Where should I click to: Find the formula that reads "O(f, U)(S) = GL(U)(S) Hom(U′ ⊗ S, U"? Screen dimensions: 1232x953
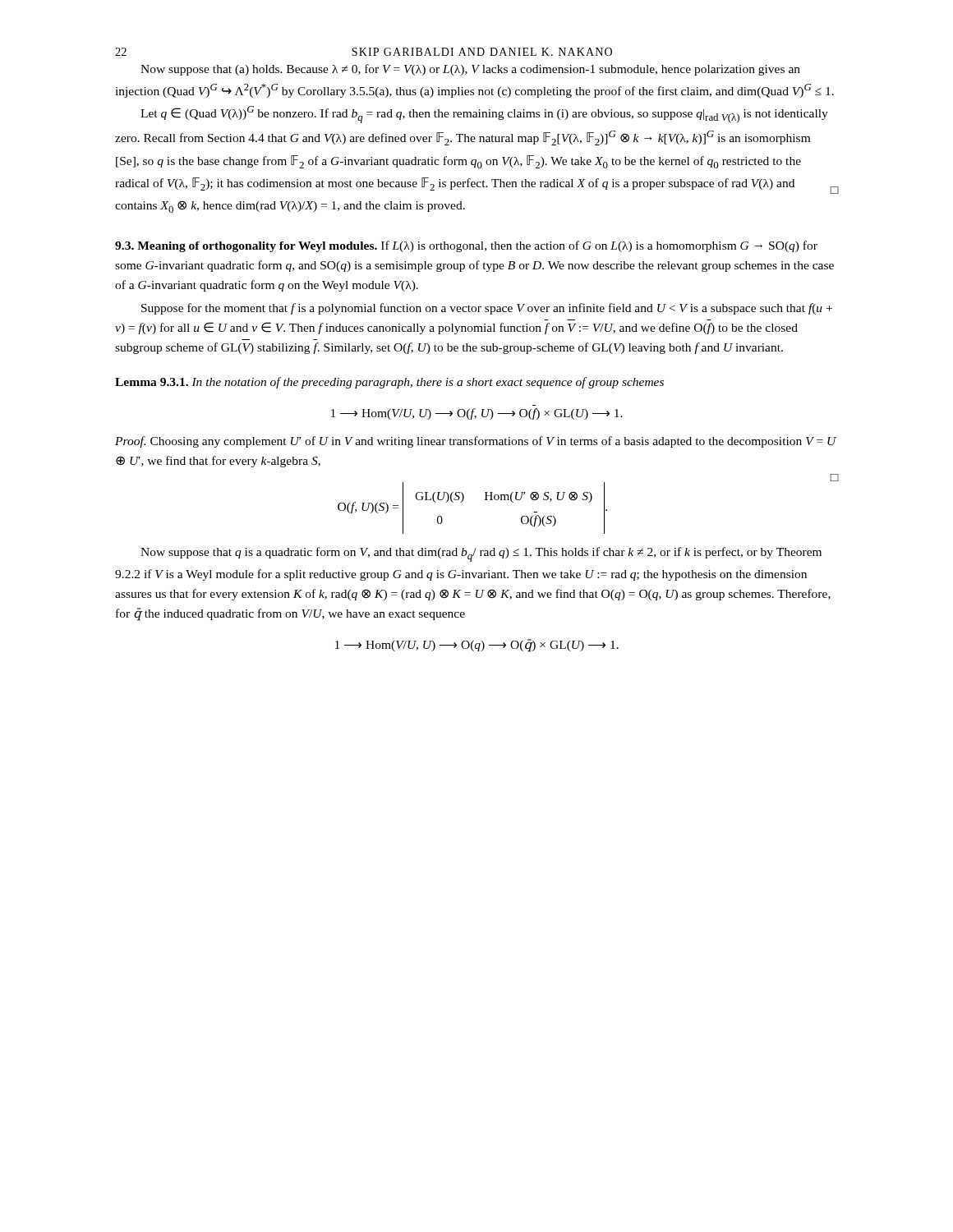(588, 508)
